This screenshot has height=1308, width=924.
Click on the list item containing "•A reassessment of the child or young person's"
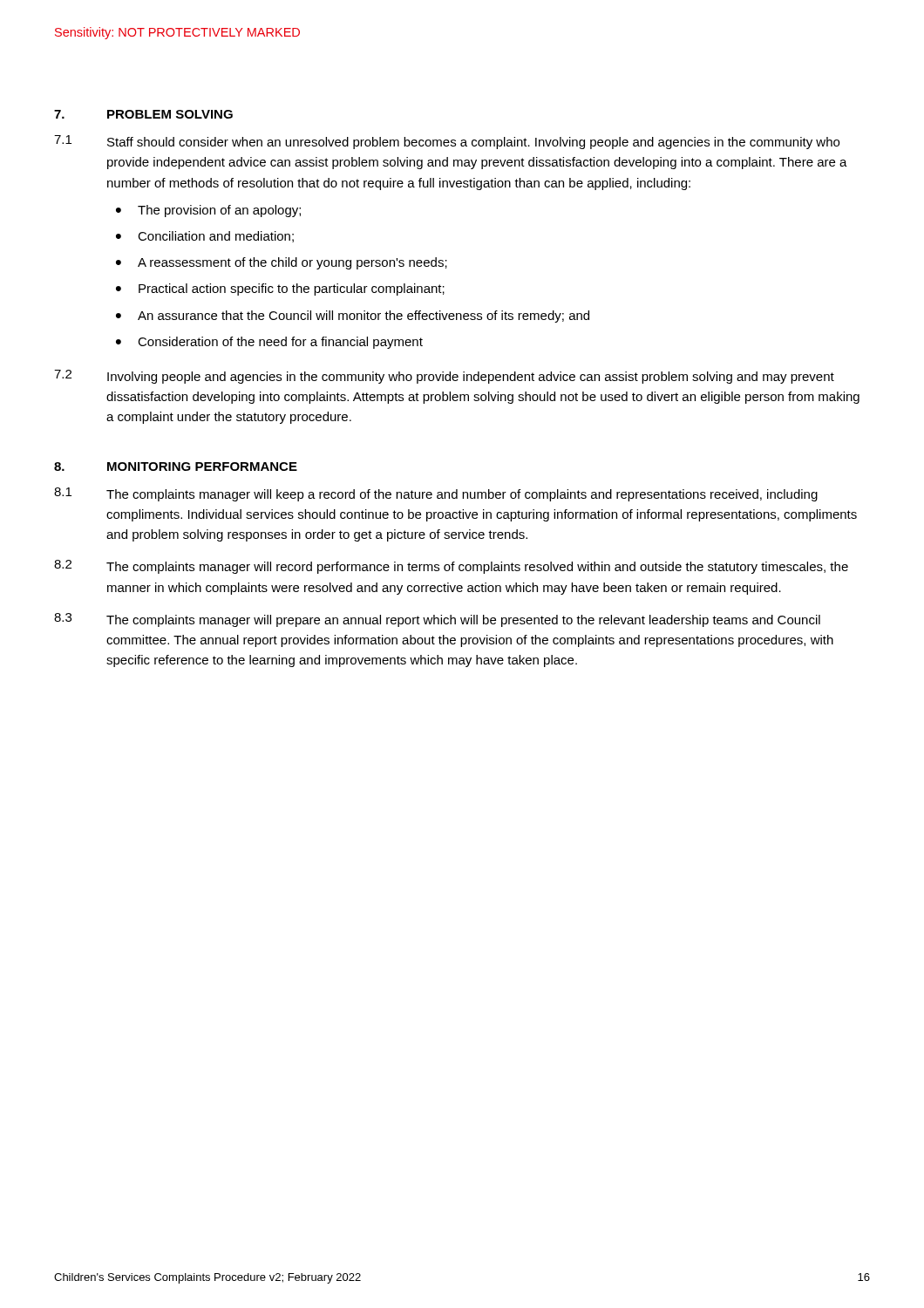tap(281, 263)
